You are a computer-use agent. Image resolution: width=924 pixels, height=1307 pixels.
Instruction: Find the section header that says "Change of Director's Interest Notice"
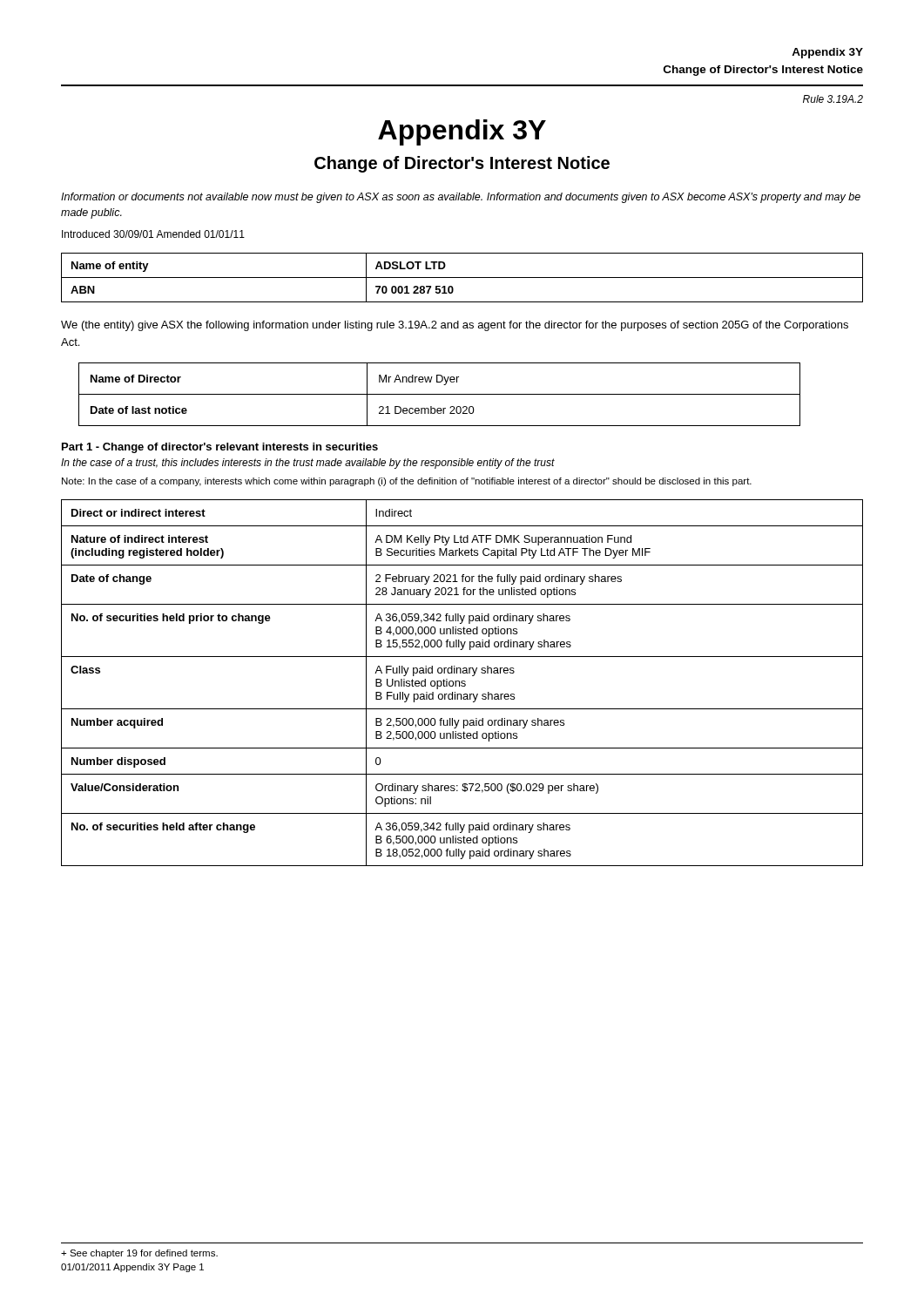point(462,163)
